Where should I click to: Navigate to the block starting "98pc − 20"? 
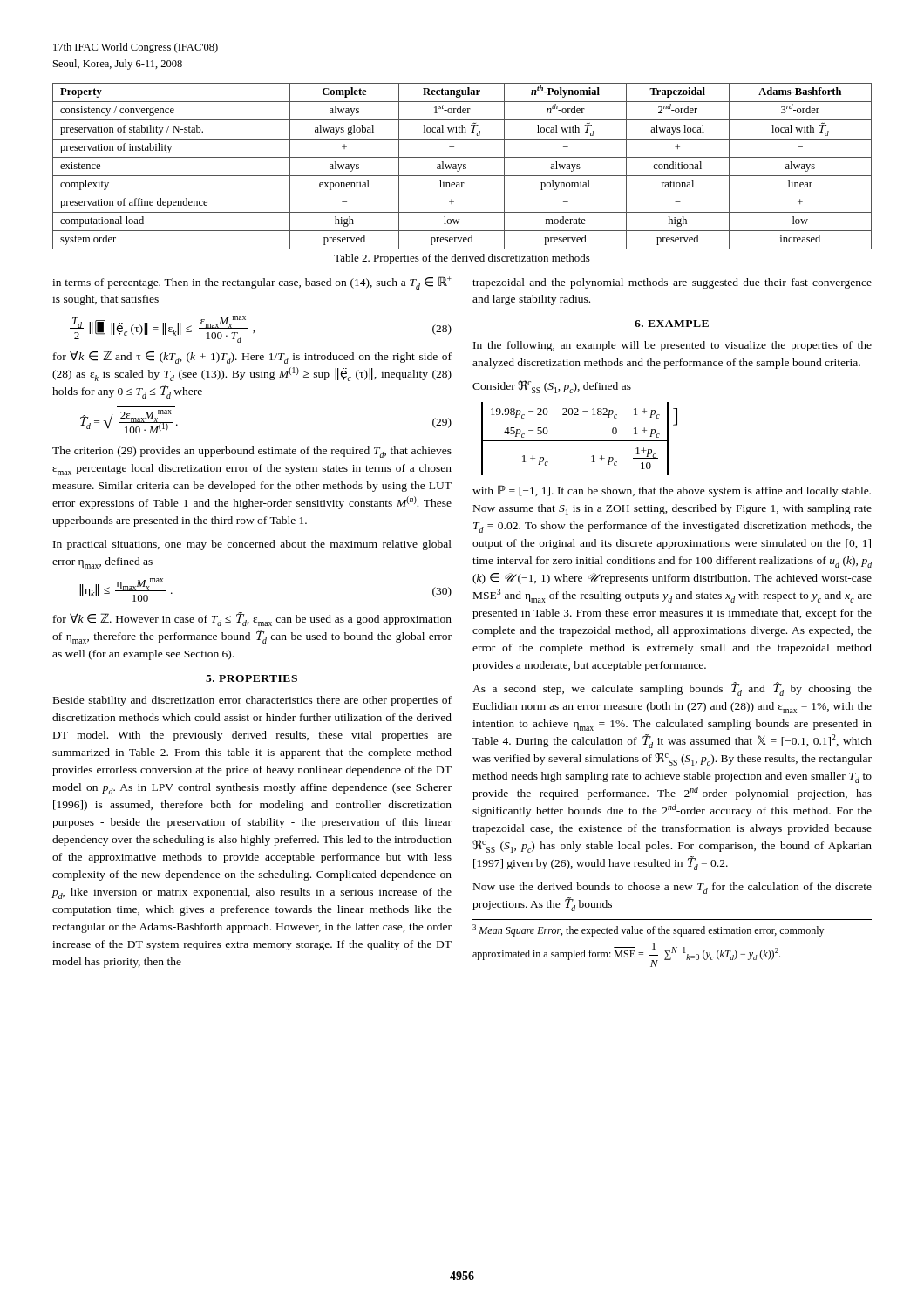[580, 439]
